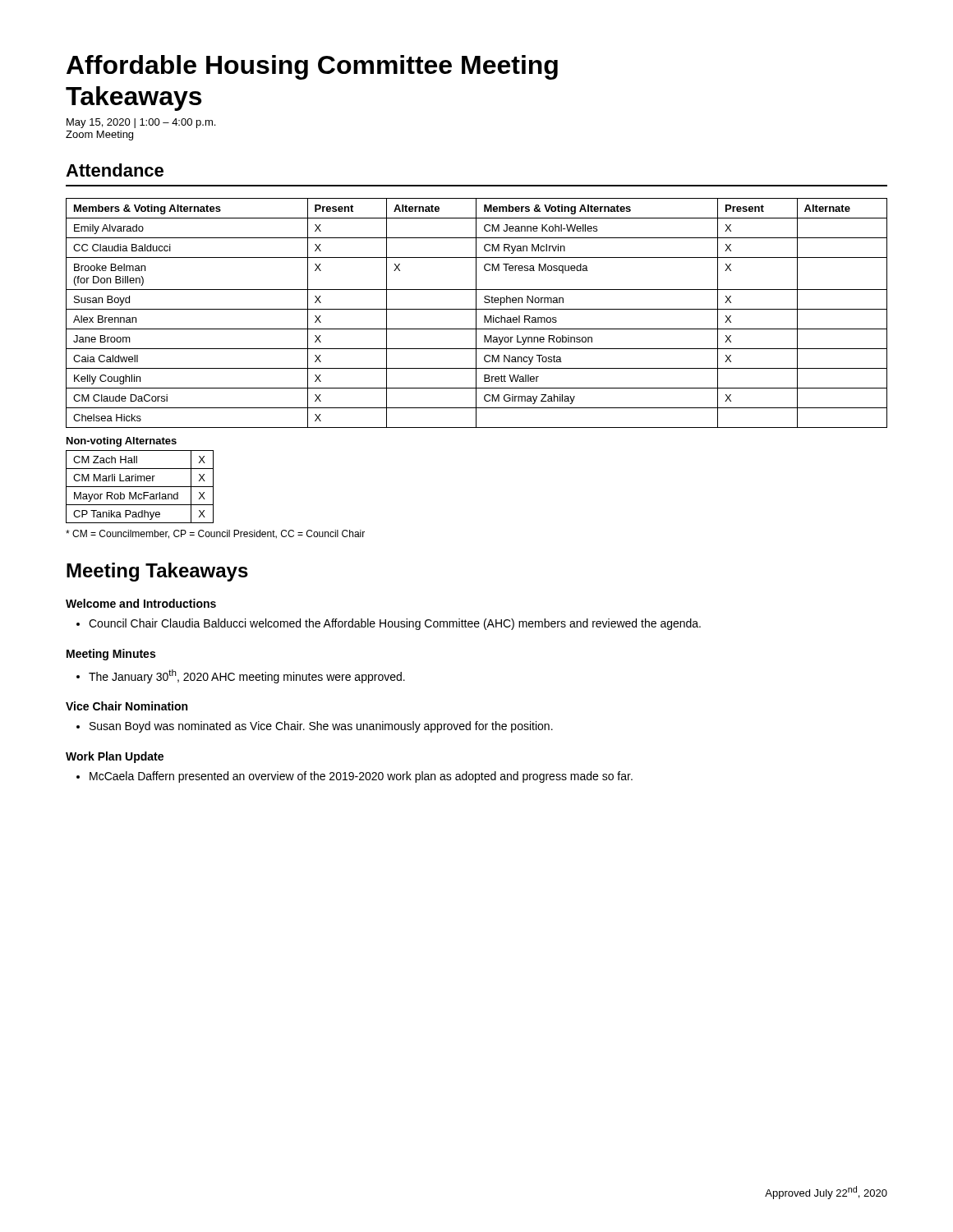Select the section header with the text "Meeting Takeaways"
Image resolution: width=953 pixels, height=1232 pixels.
(x=157, y=572)
